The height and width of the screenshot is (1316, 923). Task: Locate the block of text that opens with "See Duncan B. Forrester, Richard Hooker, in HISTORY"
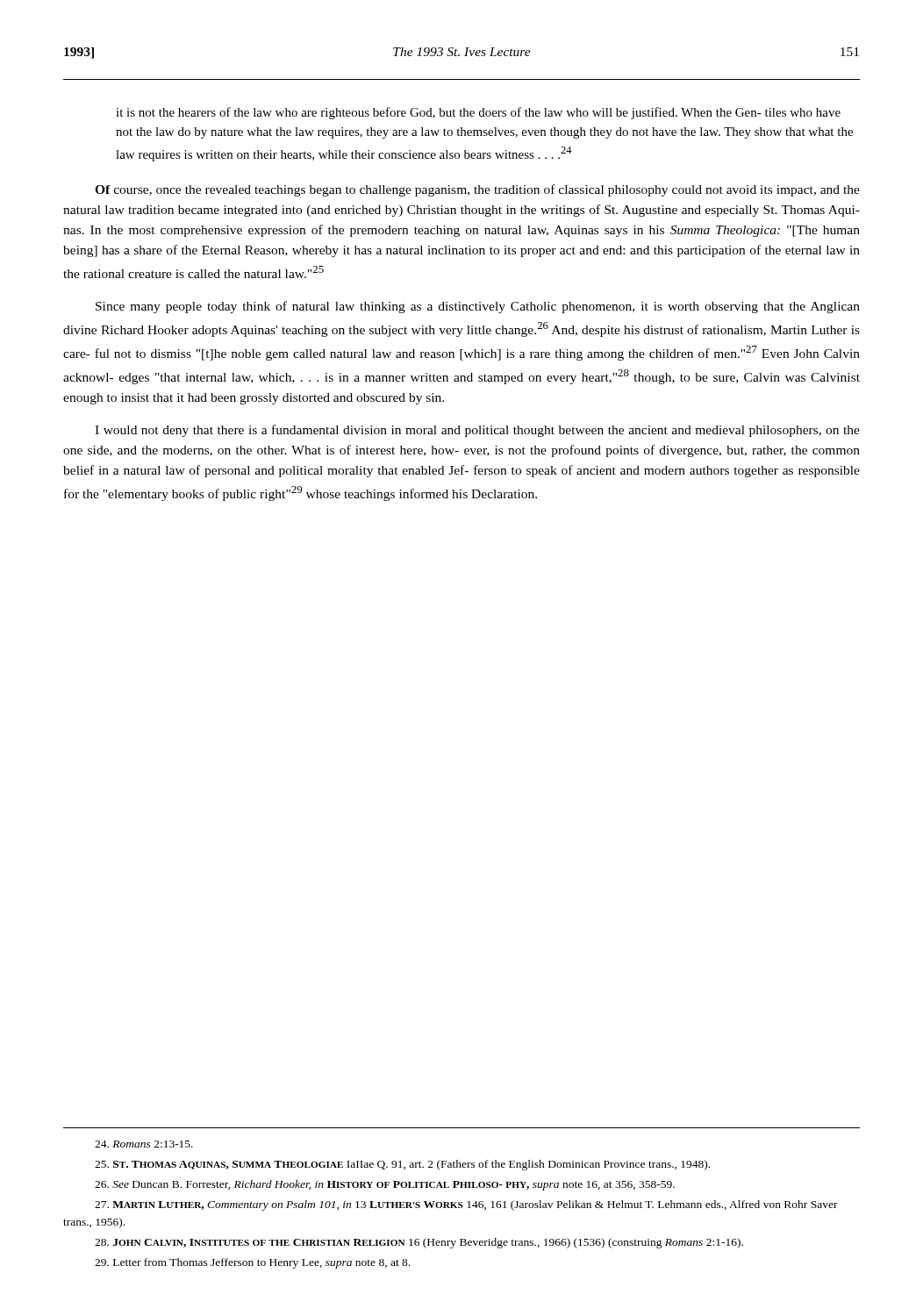click(x=385, y=1184)
